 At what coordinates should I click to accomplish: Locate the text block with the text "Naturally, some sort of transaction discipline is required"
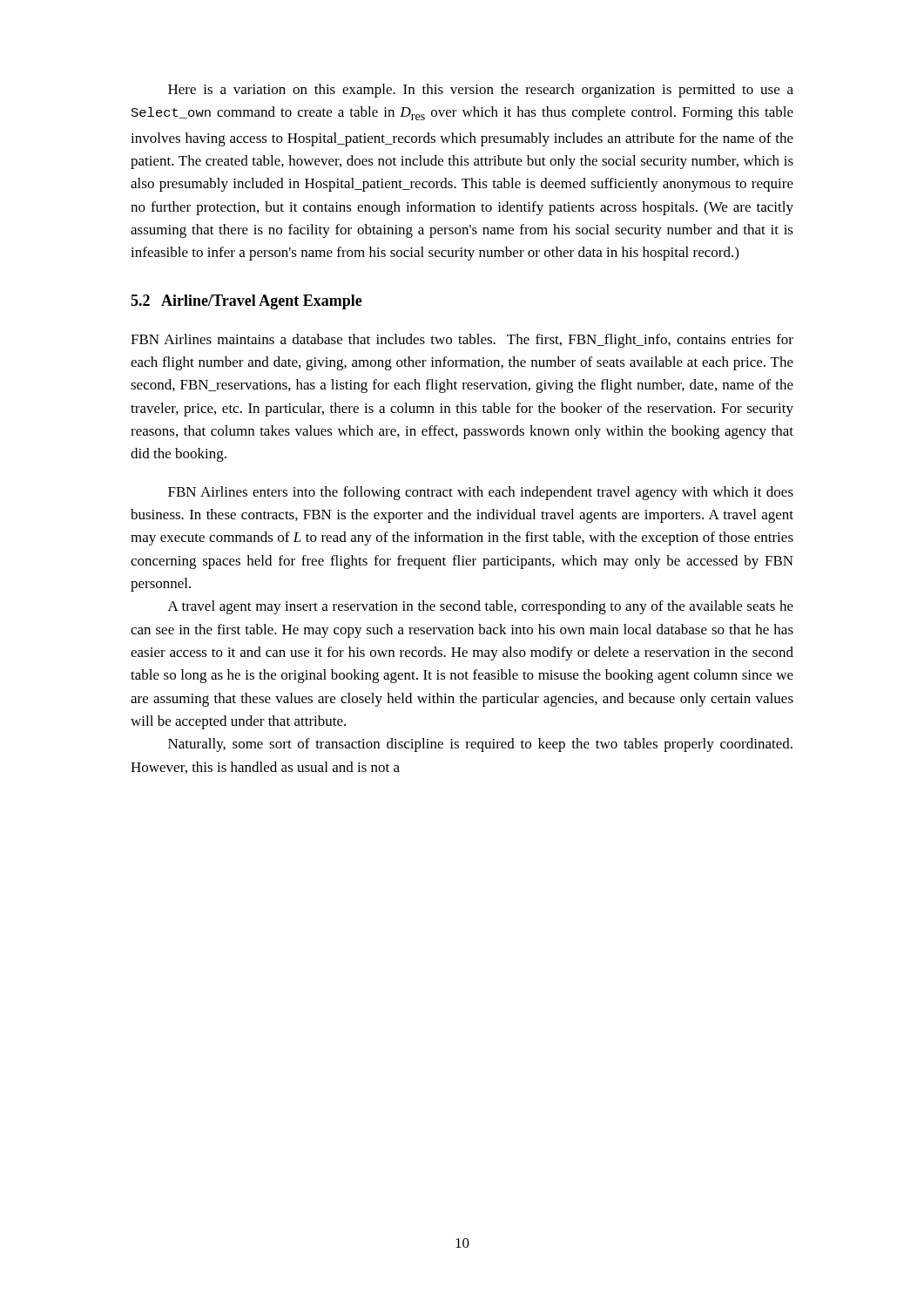[x=462, y=756]
